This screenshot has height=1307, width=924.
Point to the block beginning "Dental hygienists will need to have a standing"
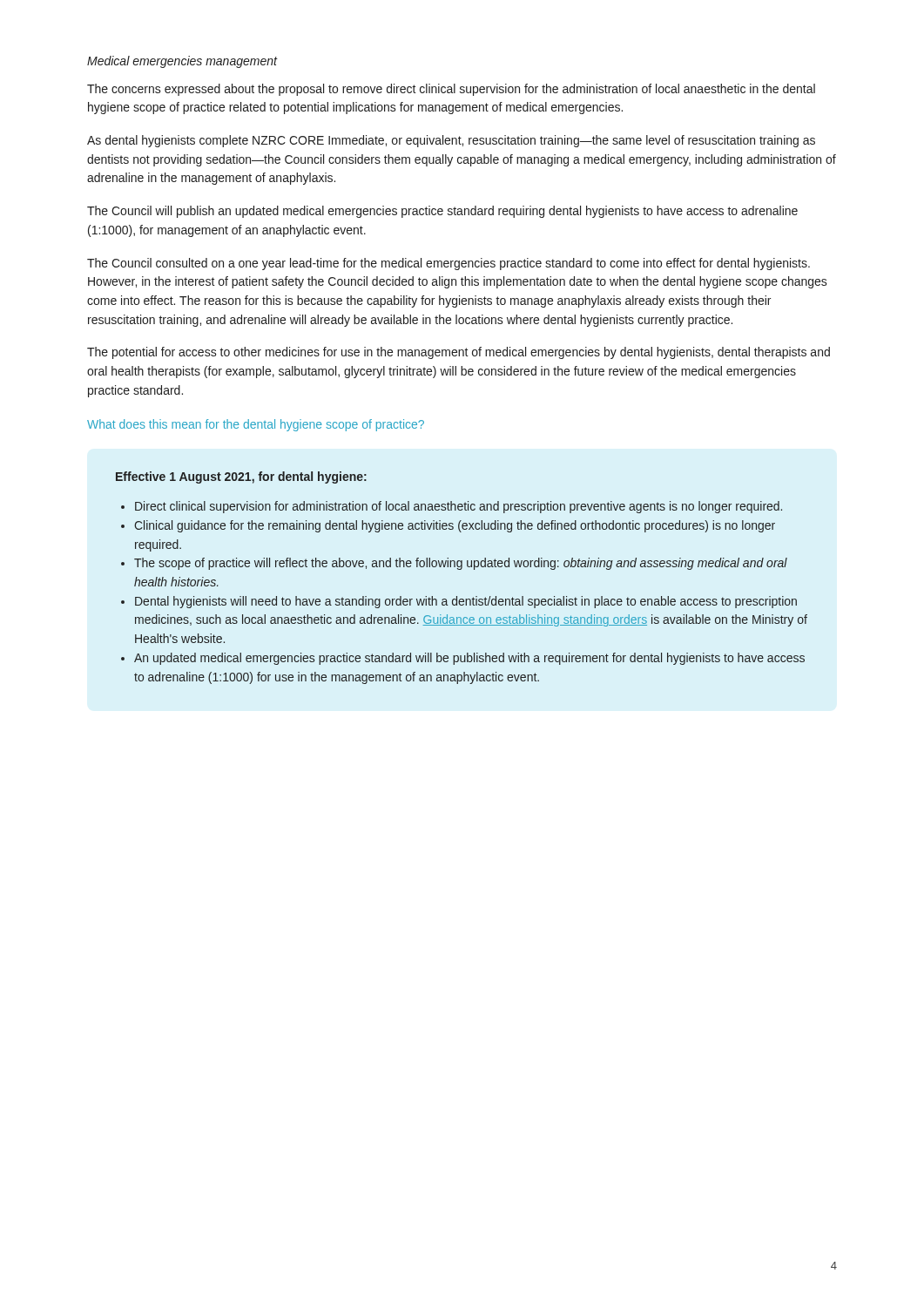point(472,621)
